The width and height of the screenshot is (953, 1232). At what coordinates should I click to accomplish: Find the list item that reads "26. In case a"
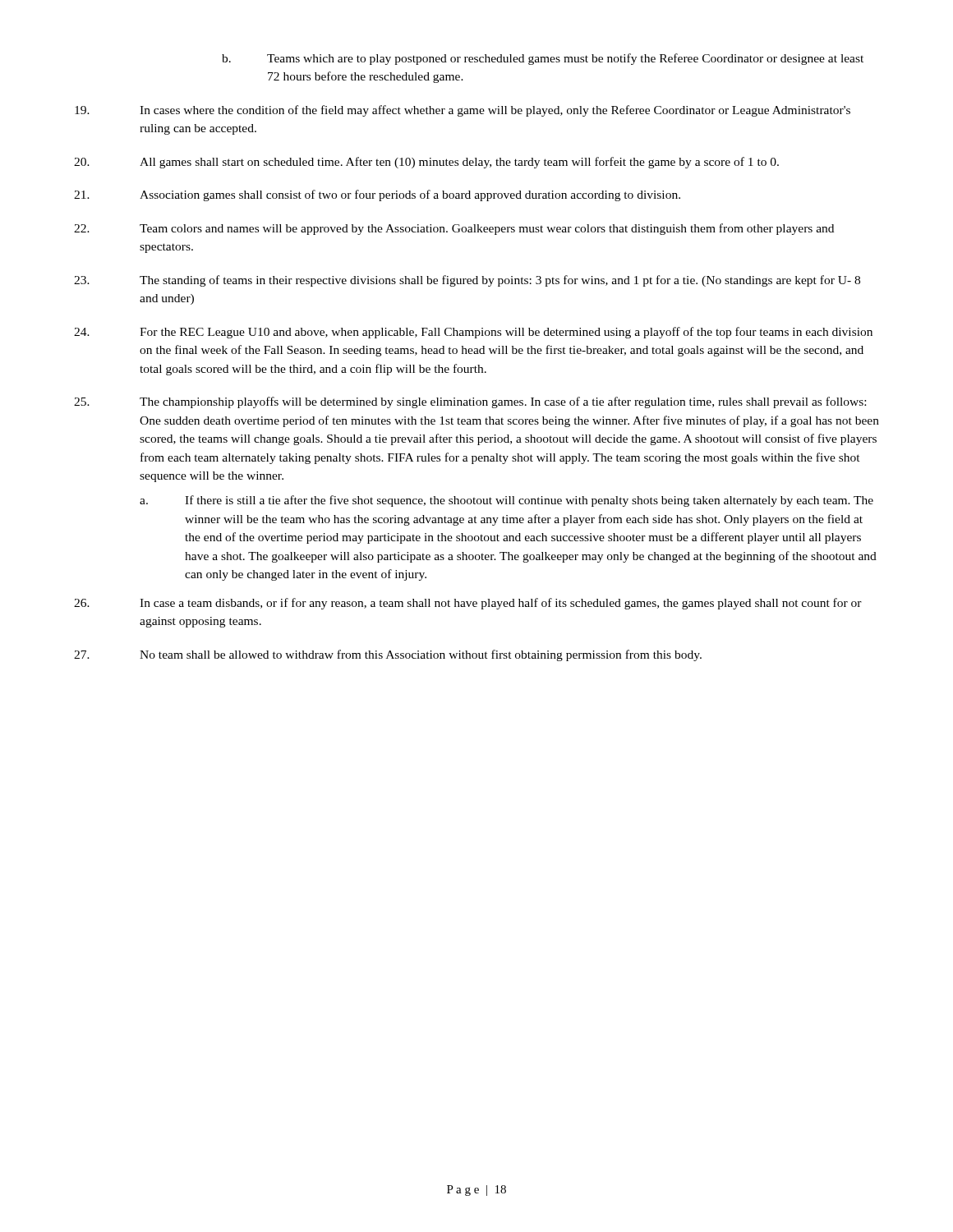pyautogui.click(x=476, y=612)
